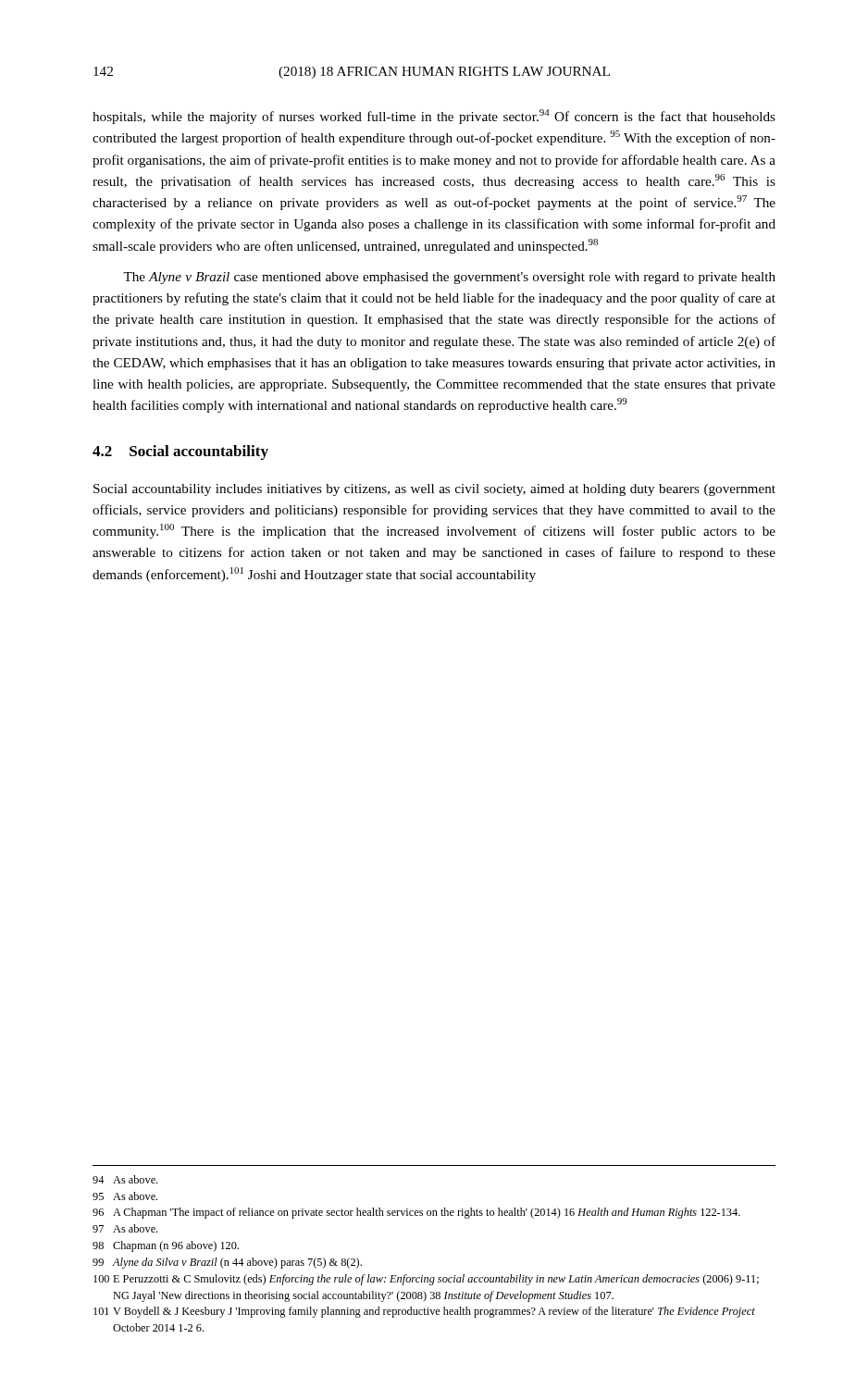This screenshot has height=1388, width=868.
Task: Find the footnote containing "96A Chapman 'The impact of reliance on"
Action: pyautogui.click(x=433, y=1213)
